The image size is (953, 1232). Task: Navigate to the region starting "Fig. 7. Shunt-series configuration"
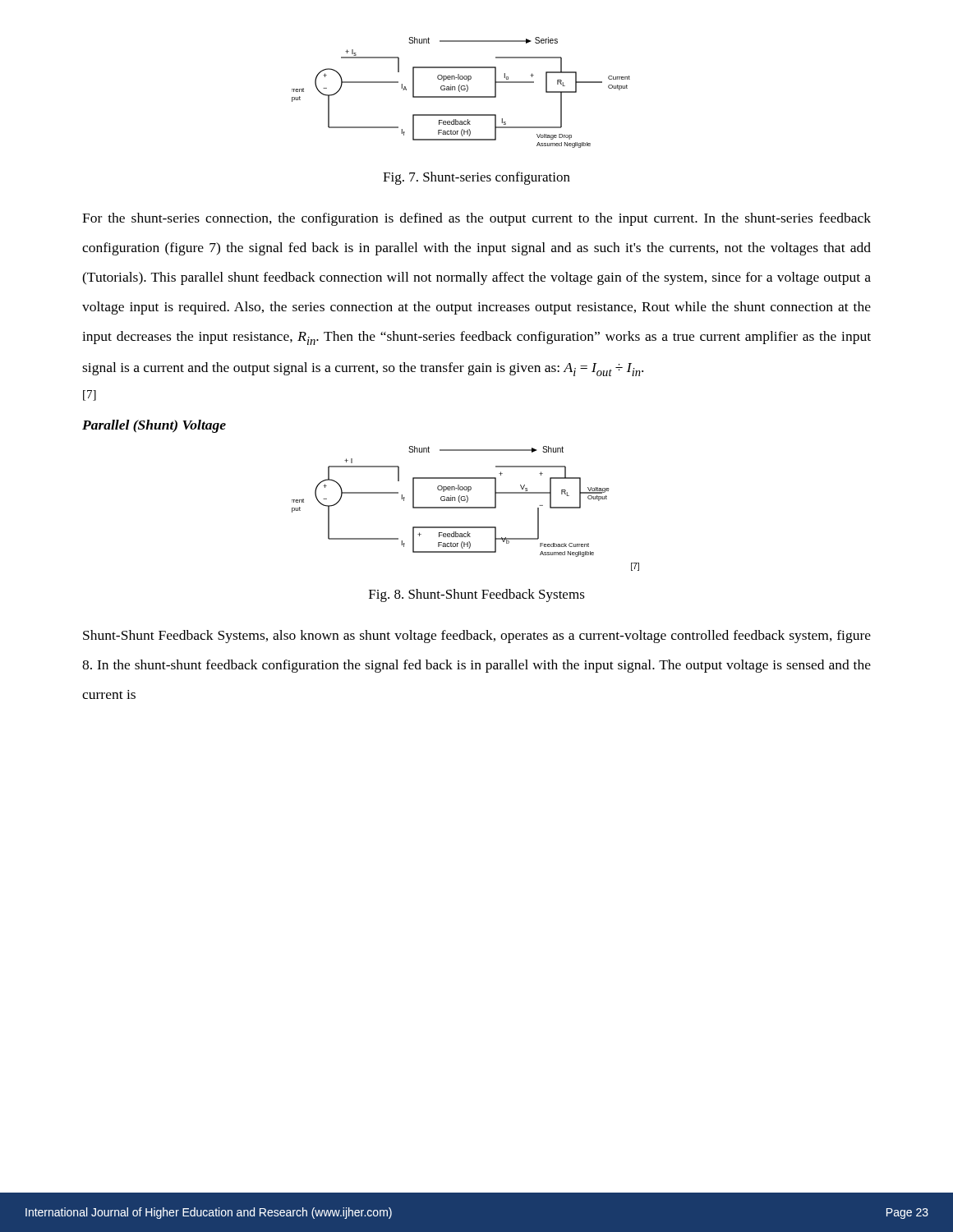476,177
